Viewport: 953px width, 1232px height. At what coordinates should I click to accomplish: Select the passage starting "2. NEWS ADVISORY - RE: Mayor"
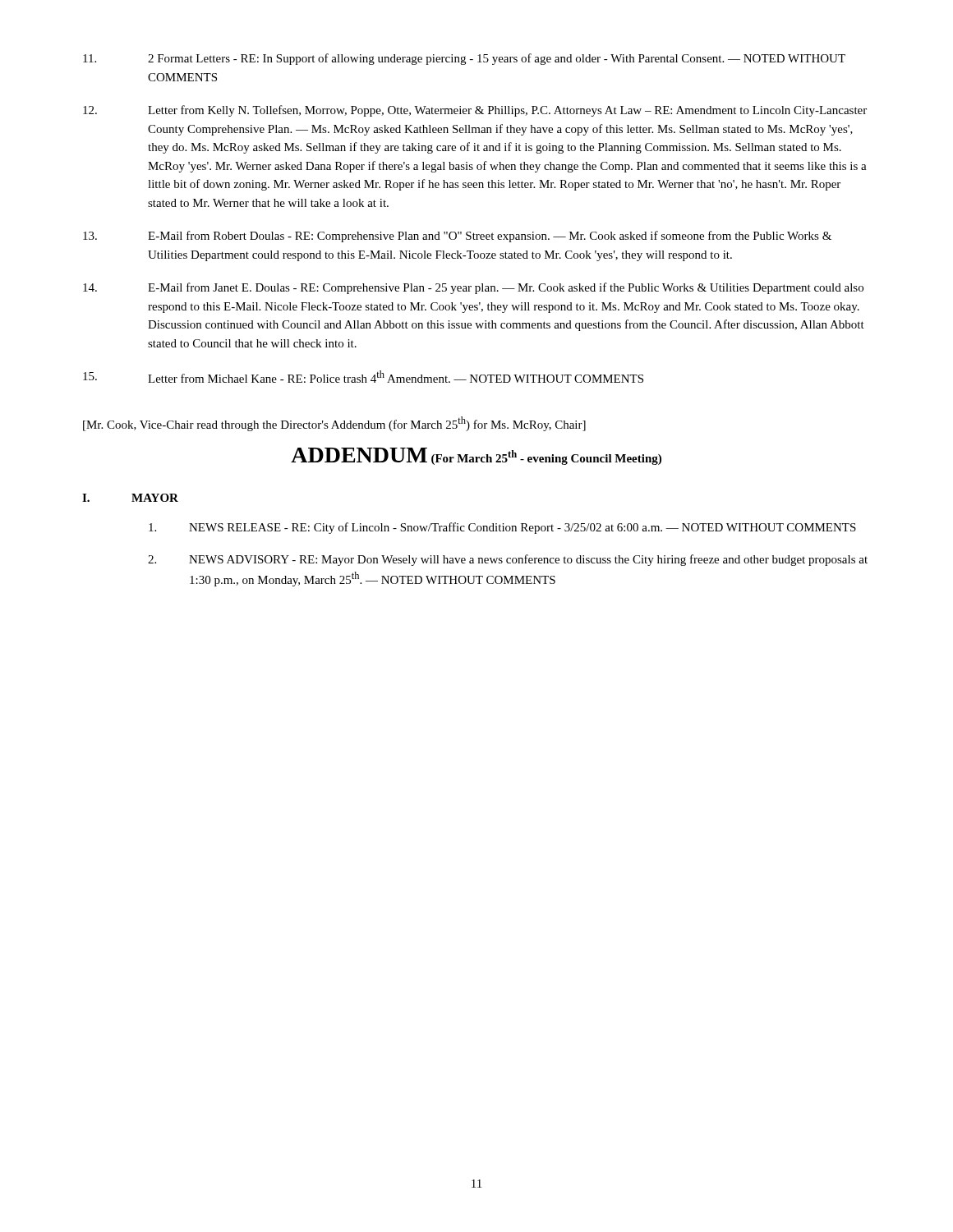point(509,570)
